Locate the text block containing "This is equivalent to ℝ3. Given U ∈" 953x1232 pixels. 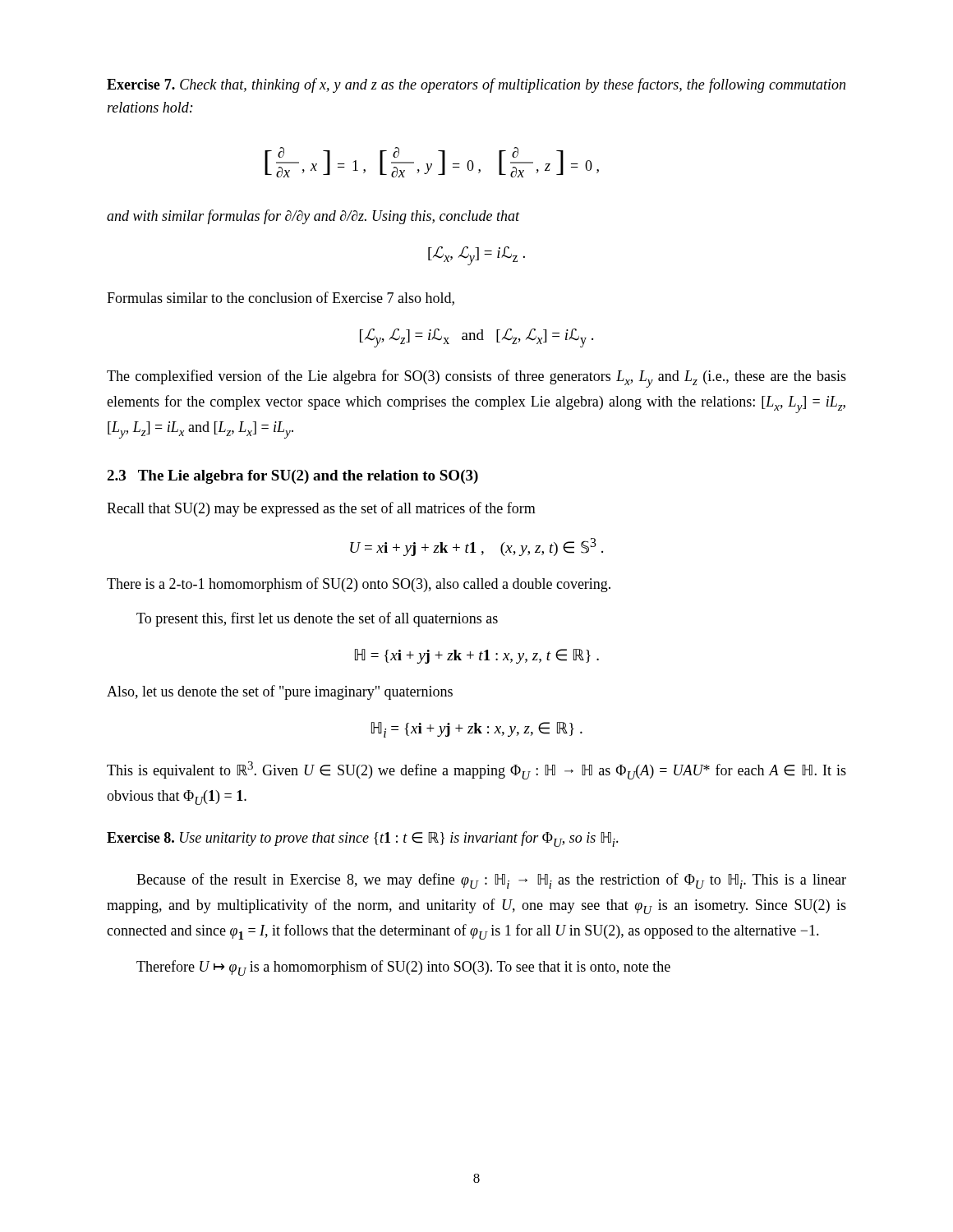tap(476, 783)
